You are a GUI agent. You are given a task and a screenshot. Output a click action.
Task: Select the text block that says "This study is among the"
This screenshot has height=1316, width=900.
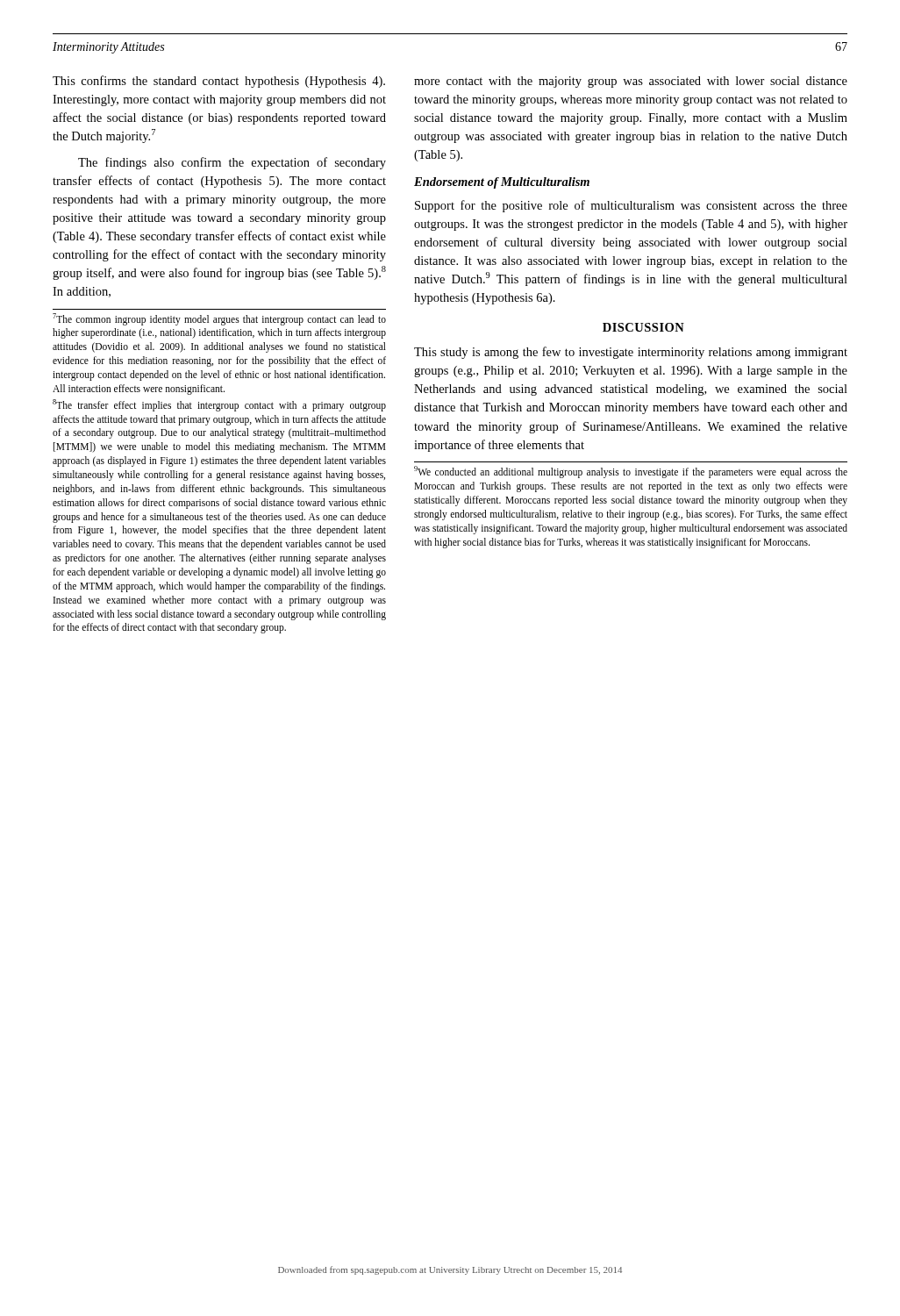(x=631, y=399)
